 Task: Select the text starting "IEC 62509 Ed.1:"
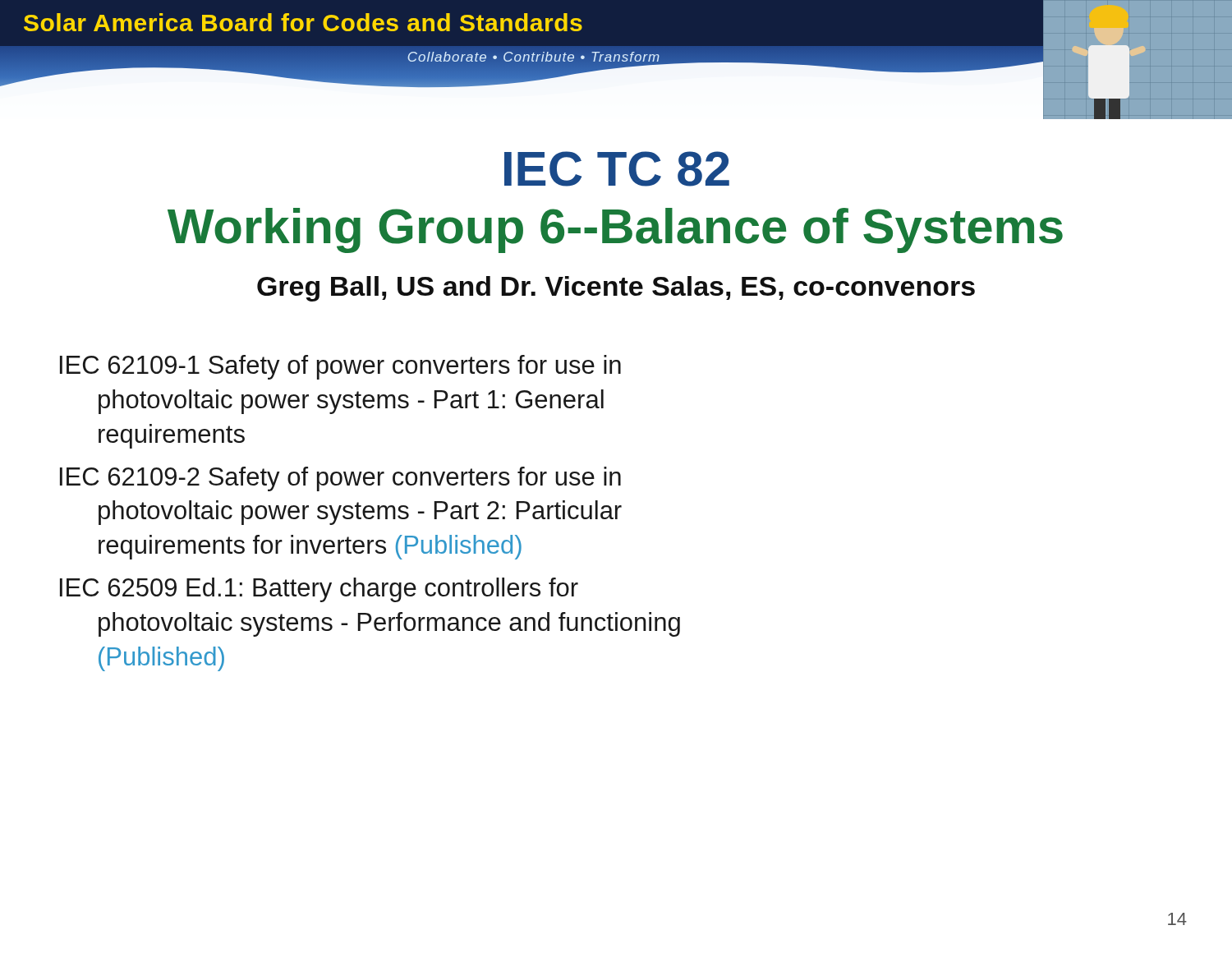(369, 624)
